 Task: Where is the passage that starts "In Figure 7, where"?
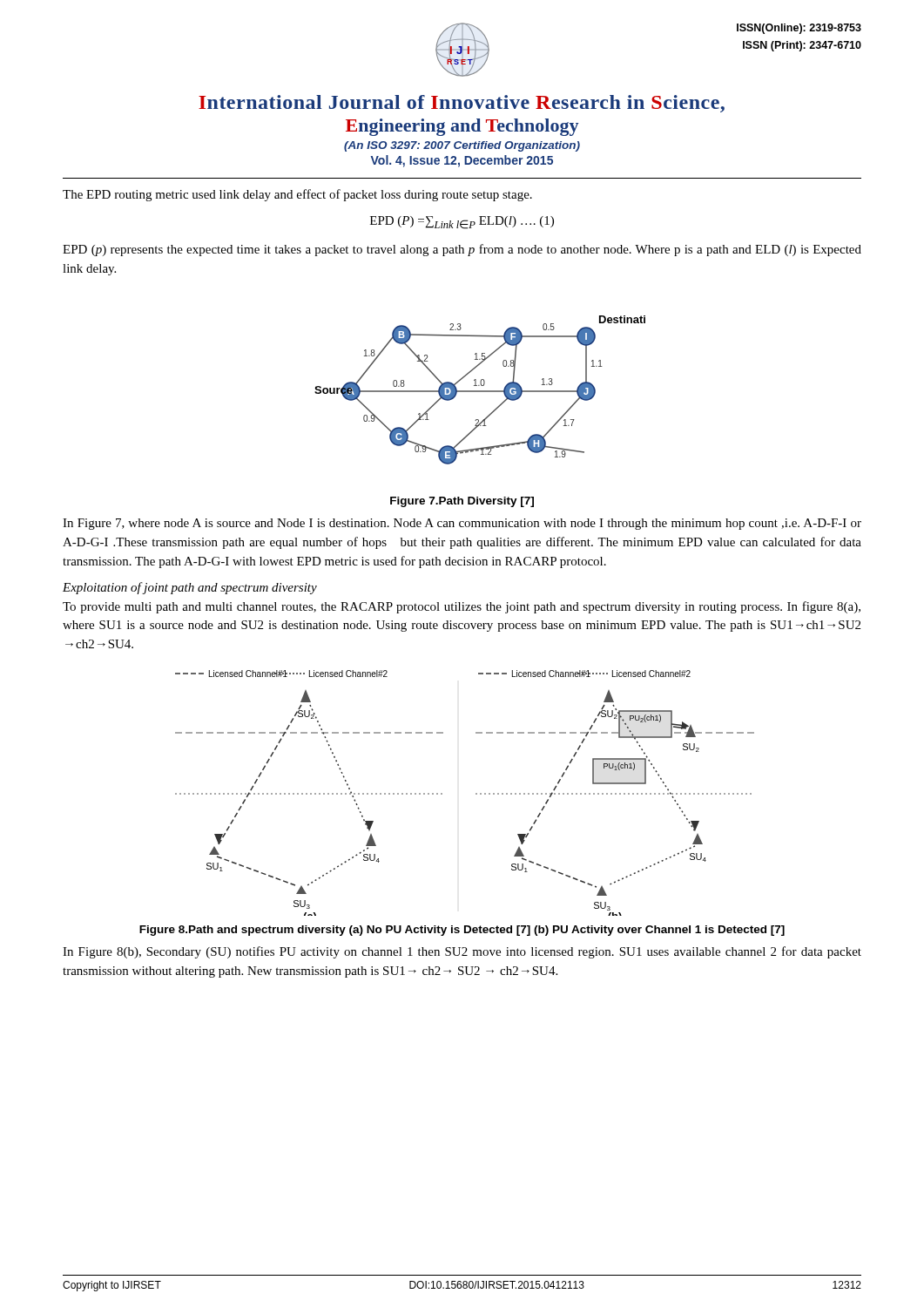coord(462,542)
